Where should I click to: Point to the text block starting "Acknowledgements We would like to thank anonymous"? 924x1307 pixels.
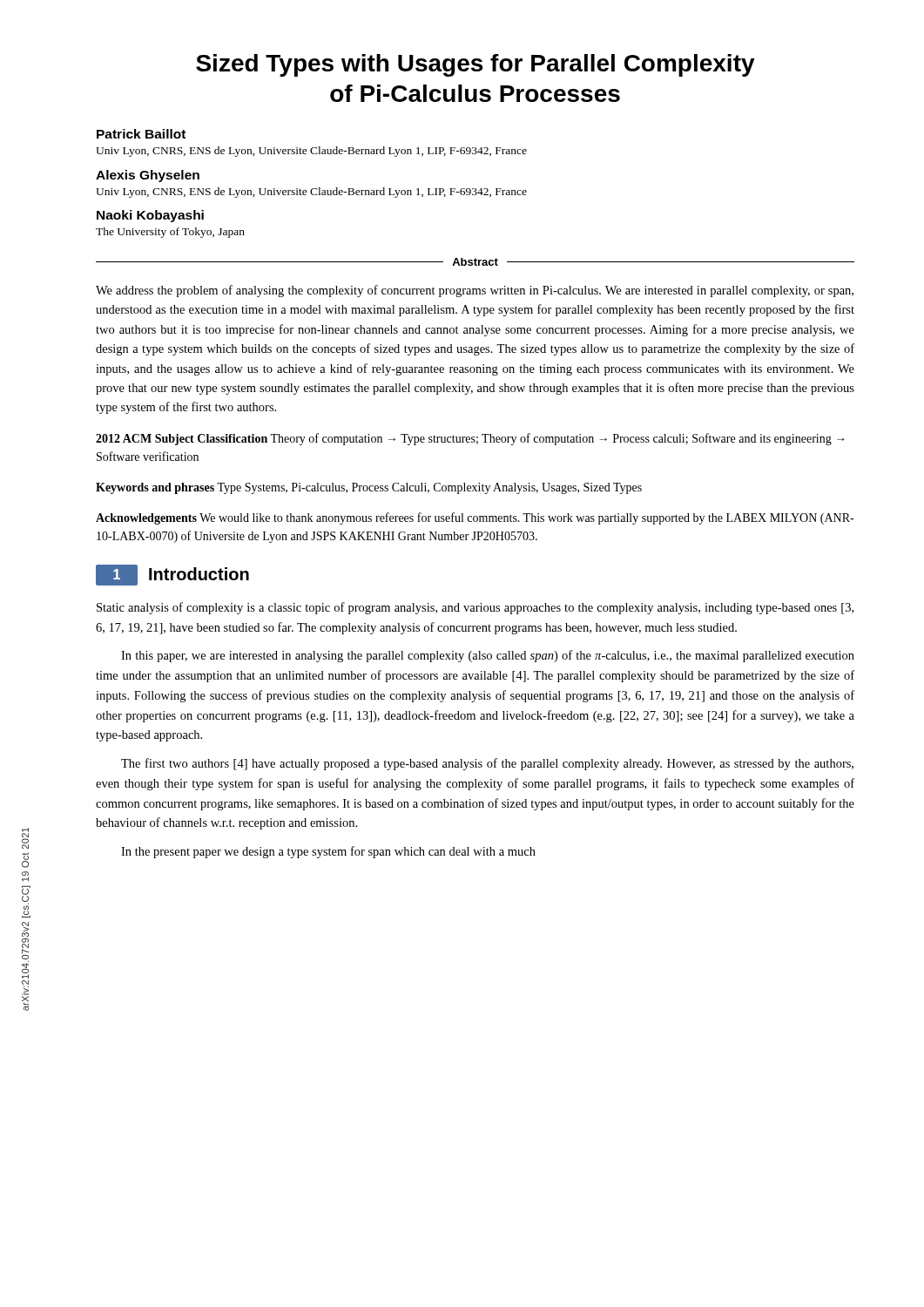[475, 527]
